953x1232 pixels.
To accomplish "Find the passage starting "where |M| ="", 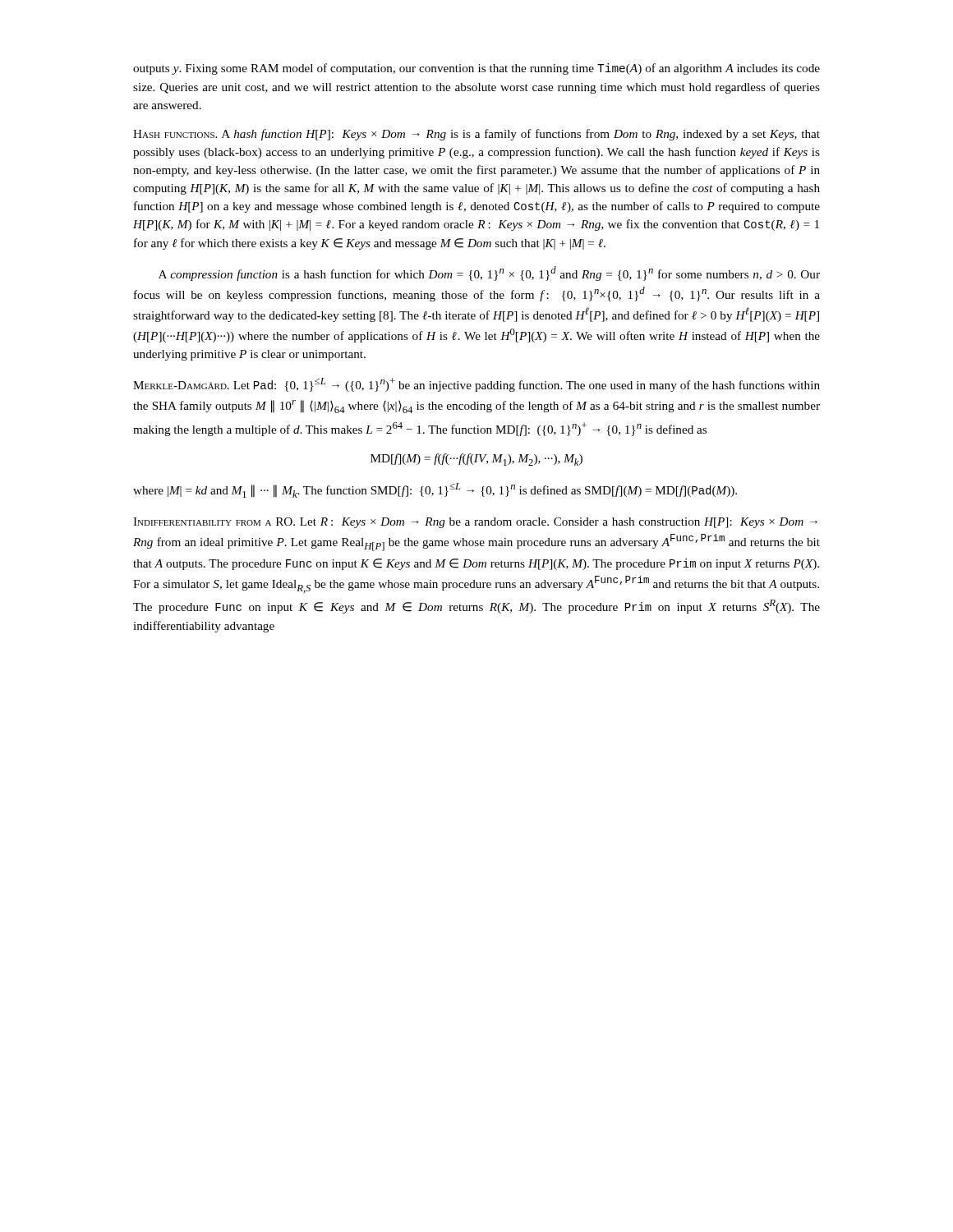I will pyautogui.click(x=476, y=490).
